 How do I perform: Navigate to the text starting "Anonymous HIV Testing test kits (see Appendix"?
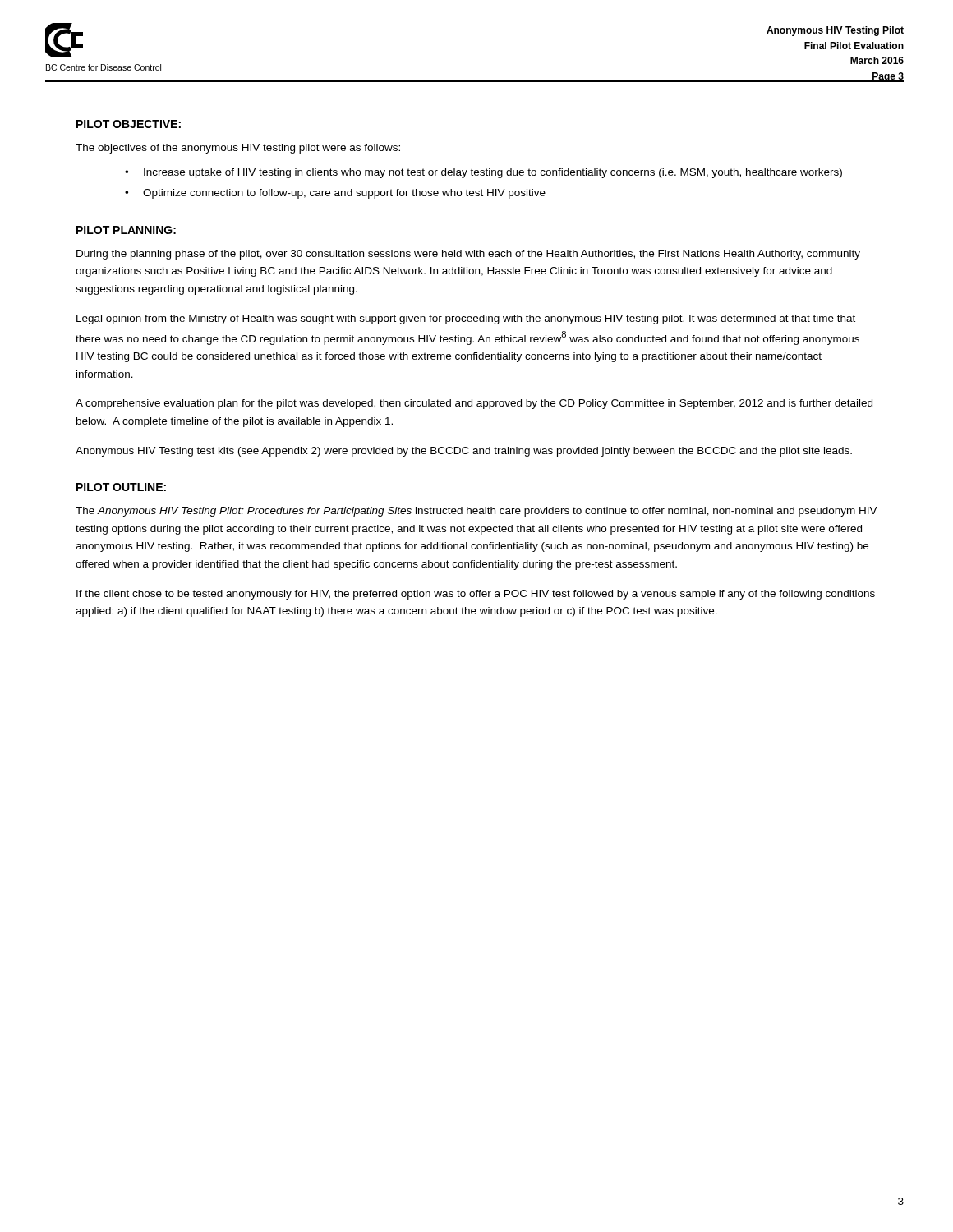(464, 450)
